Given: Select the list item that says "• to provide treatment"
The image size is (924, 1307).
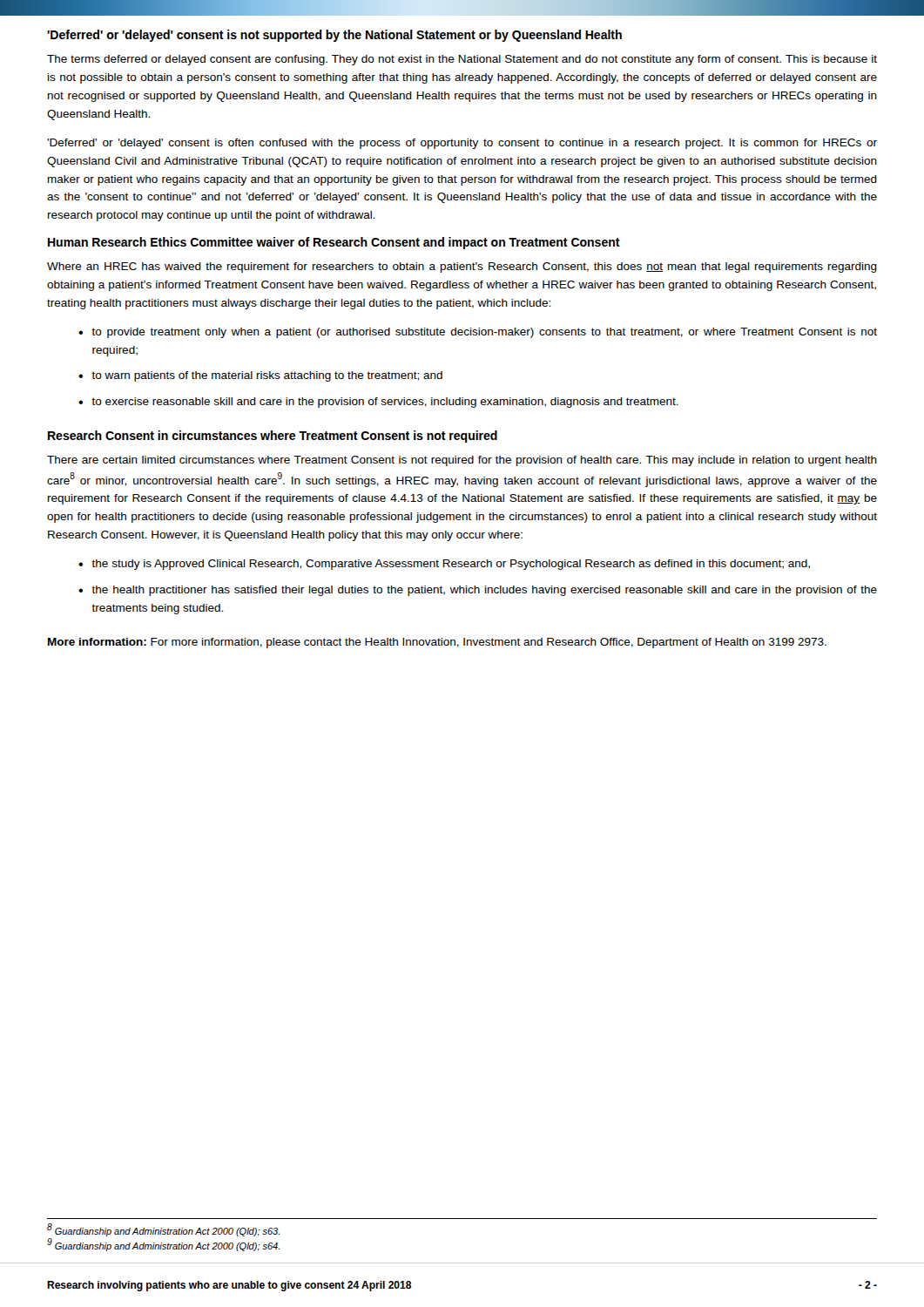Looking at the screenshot, I should tap(478, 342).
